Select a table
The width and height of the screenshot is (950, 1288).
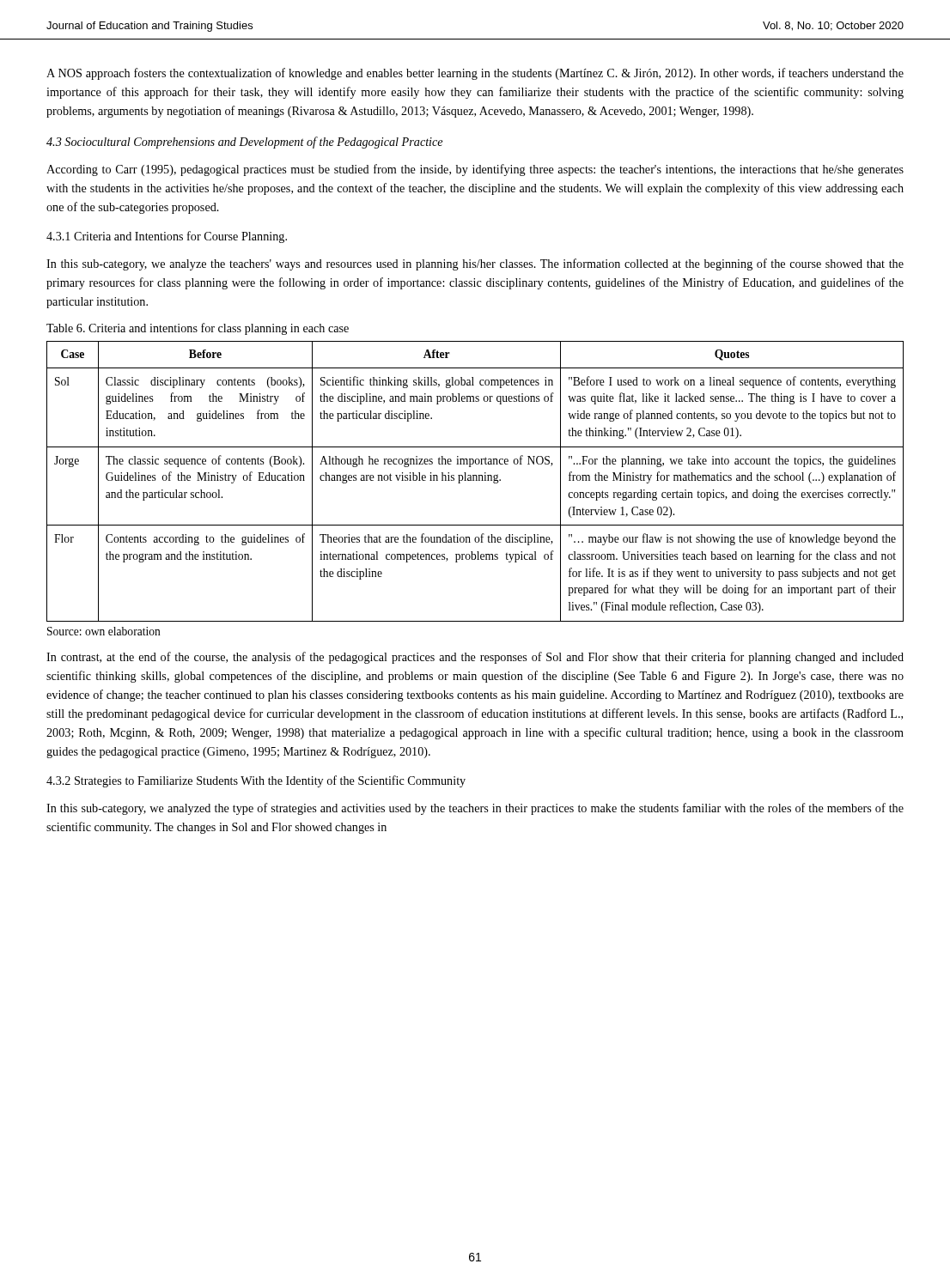(x=475, y=481)
